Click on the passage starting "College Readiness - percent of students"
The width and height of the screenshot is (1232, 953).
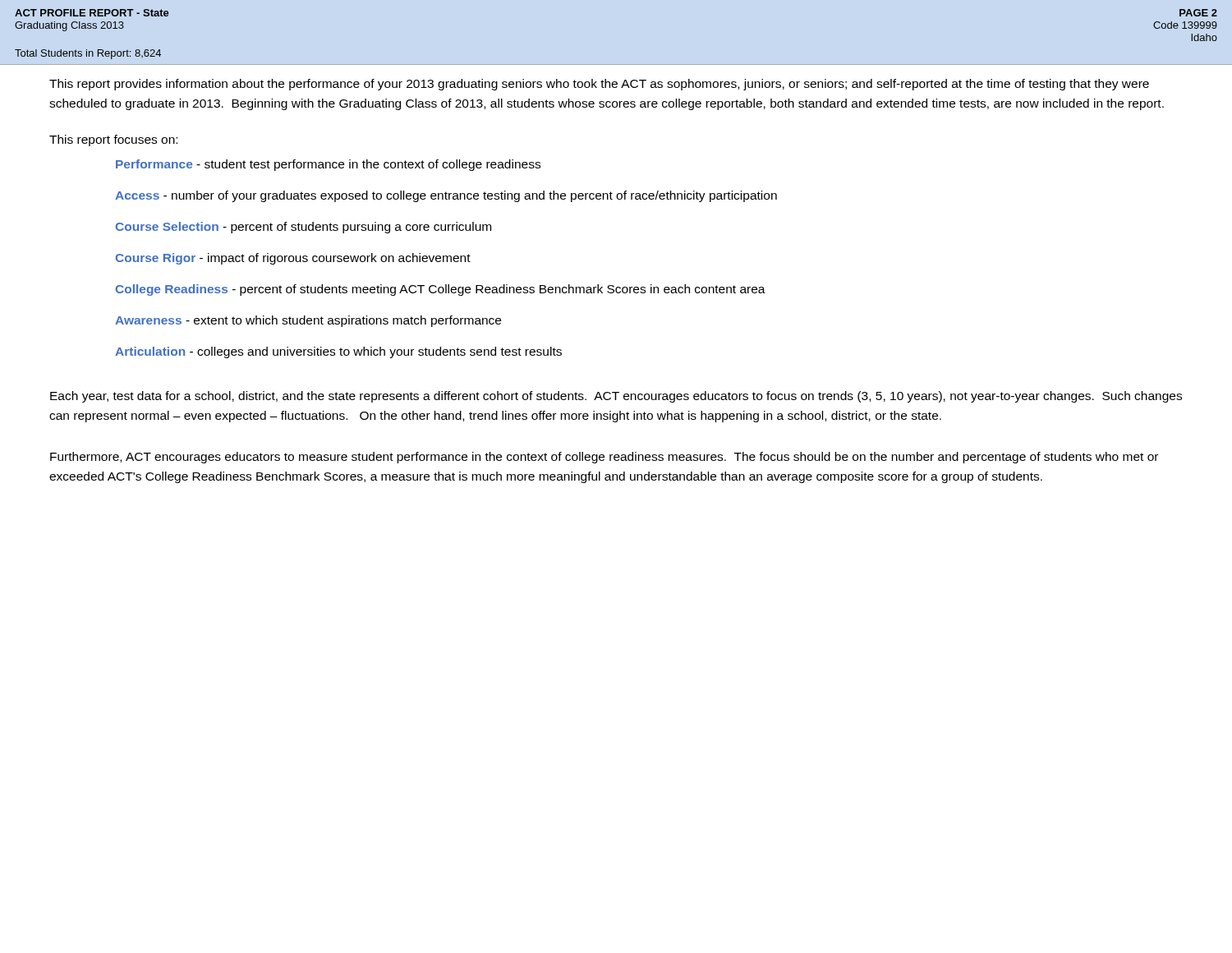440,289
